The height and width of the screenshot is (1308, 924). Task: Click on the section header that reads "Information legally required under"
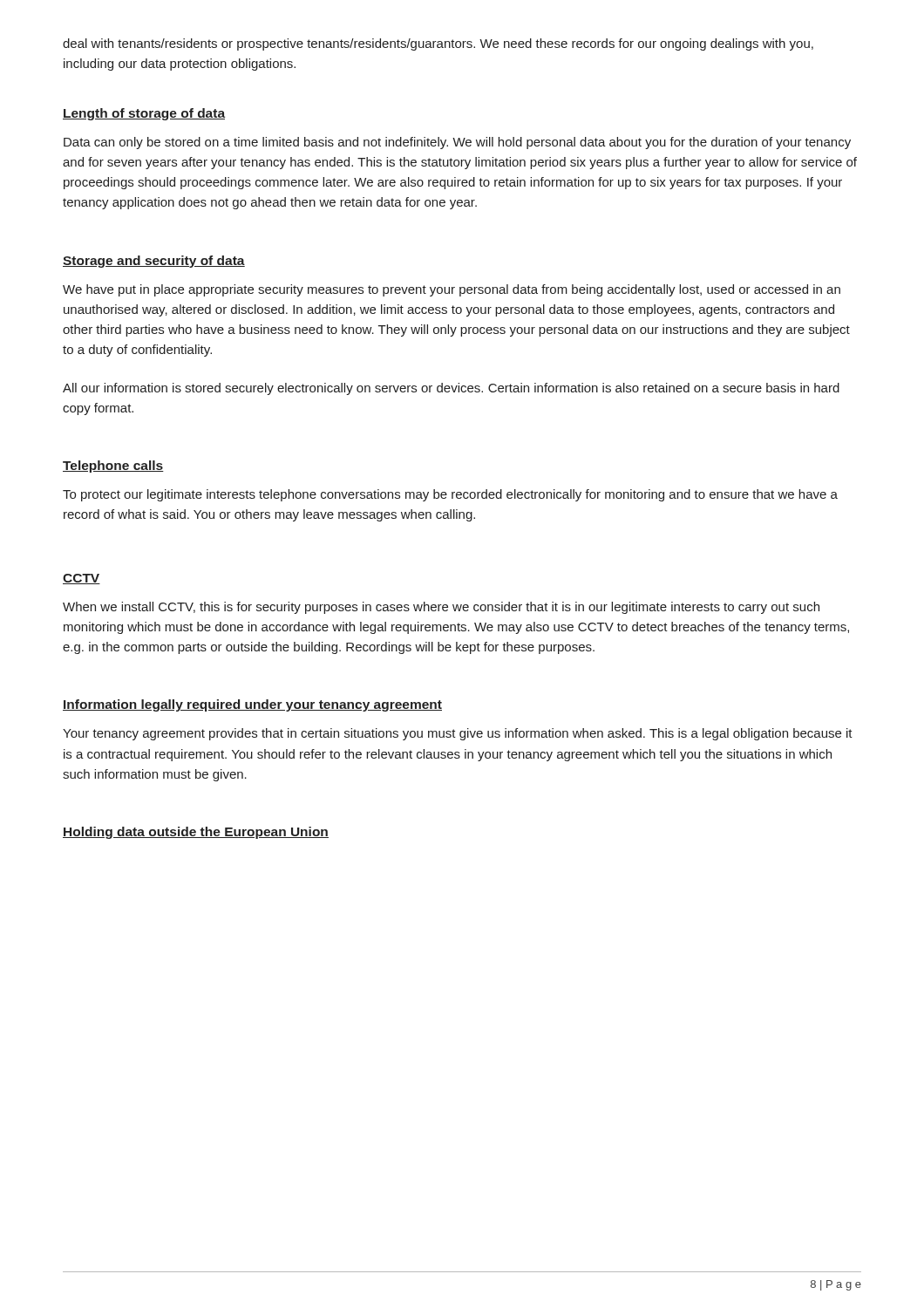252,704
